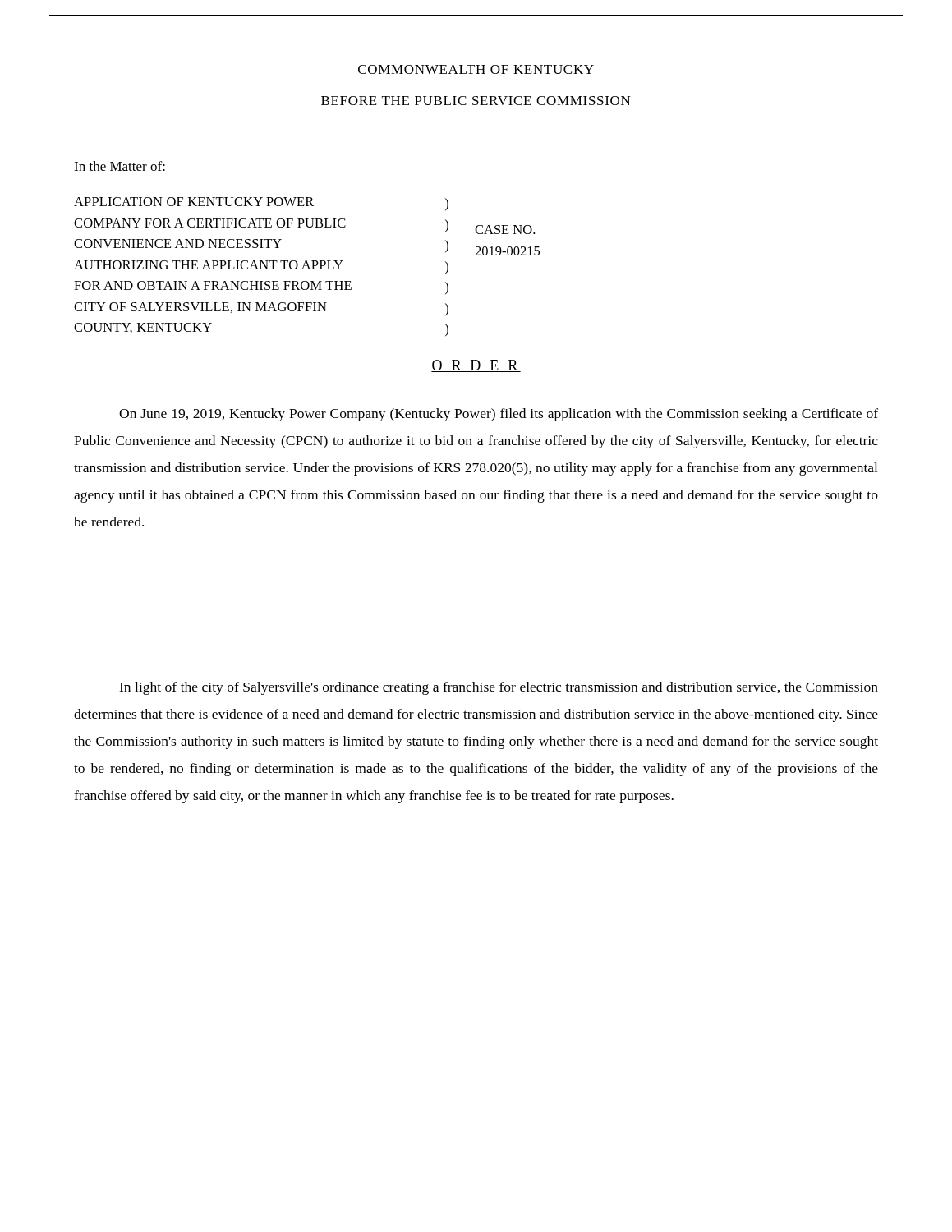Click where it says "COMMONWEALTH OF KENTUCKY"
The height and width of the screenshot is (1232, 952).
(x=476, y=69)
